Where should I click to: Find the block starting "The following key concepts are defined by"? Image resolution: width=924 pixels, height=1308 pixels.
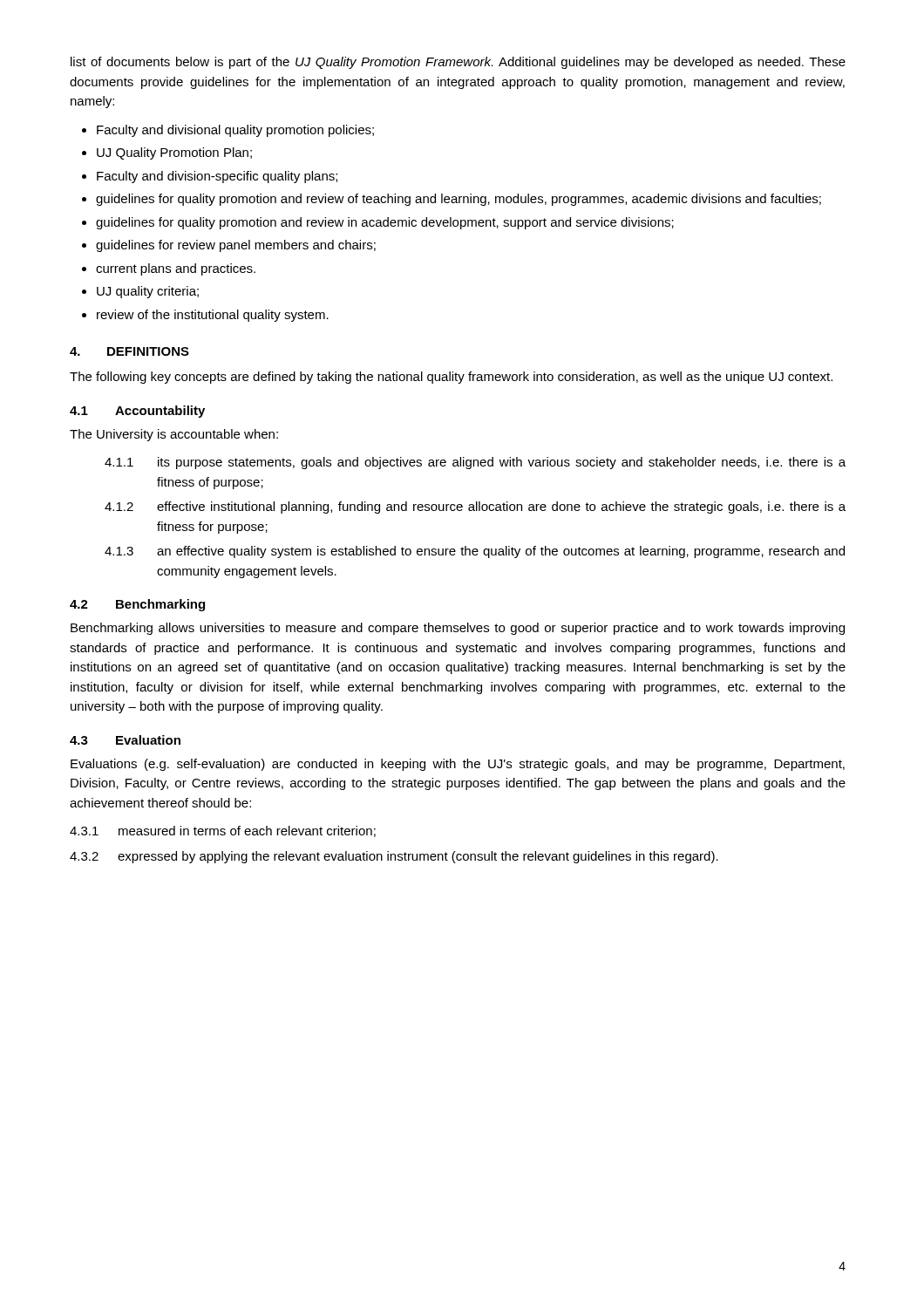458,377
